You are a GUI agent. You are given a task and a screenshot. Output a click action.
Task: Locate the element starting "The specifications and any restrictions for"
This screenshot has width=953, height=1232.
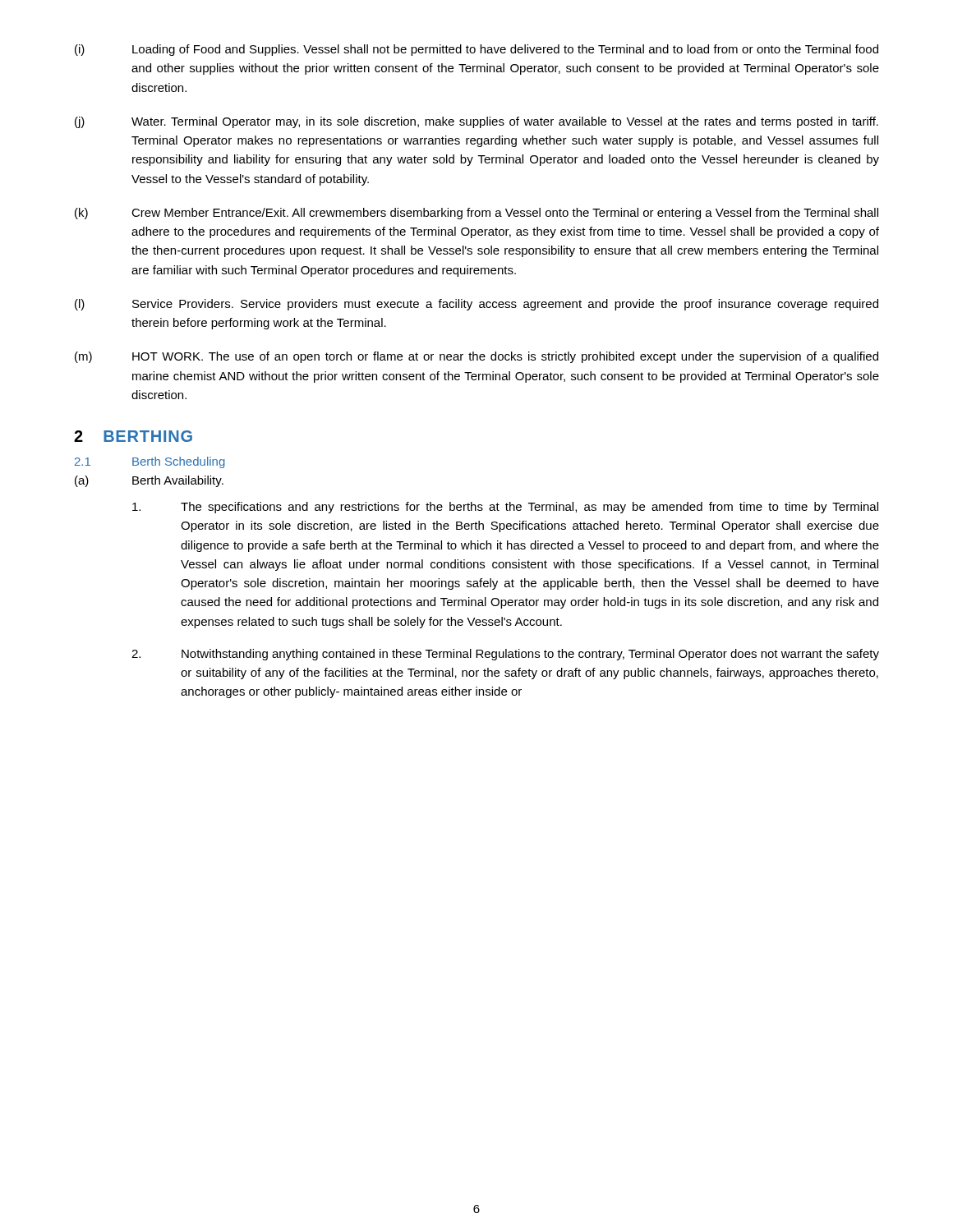point(505,564)
